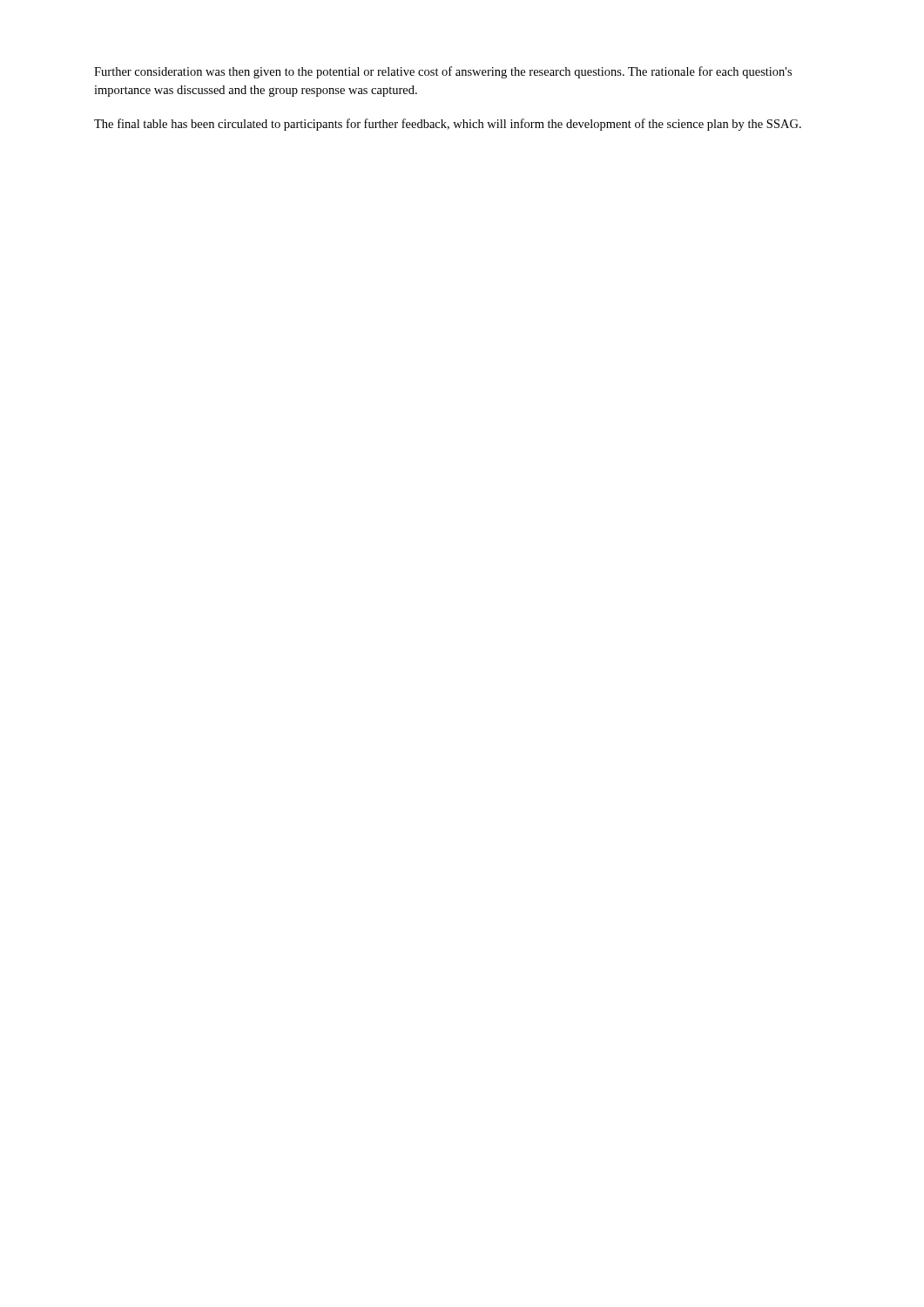
Task: Select the text block containing "The final table has been circulated"
Action: [x=448, y=124]
